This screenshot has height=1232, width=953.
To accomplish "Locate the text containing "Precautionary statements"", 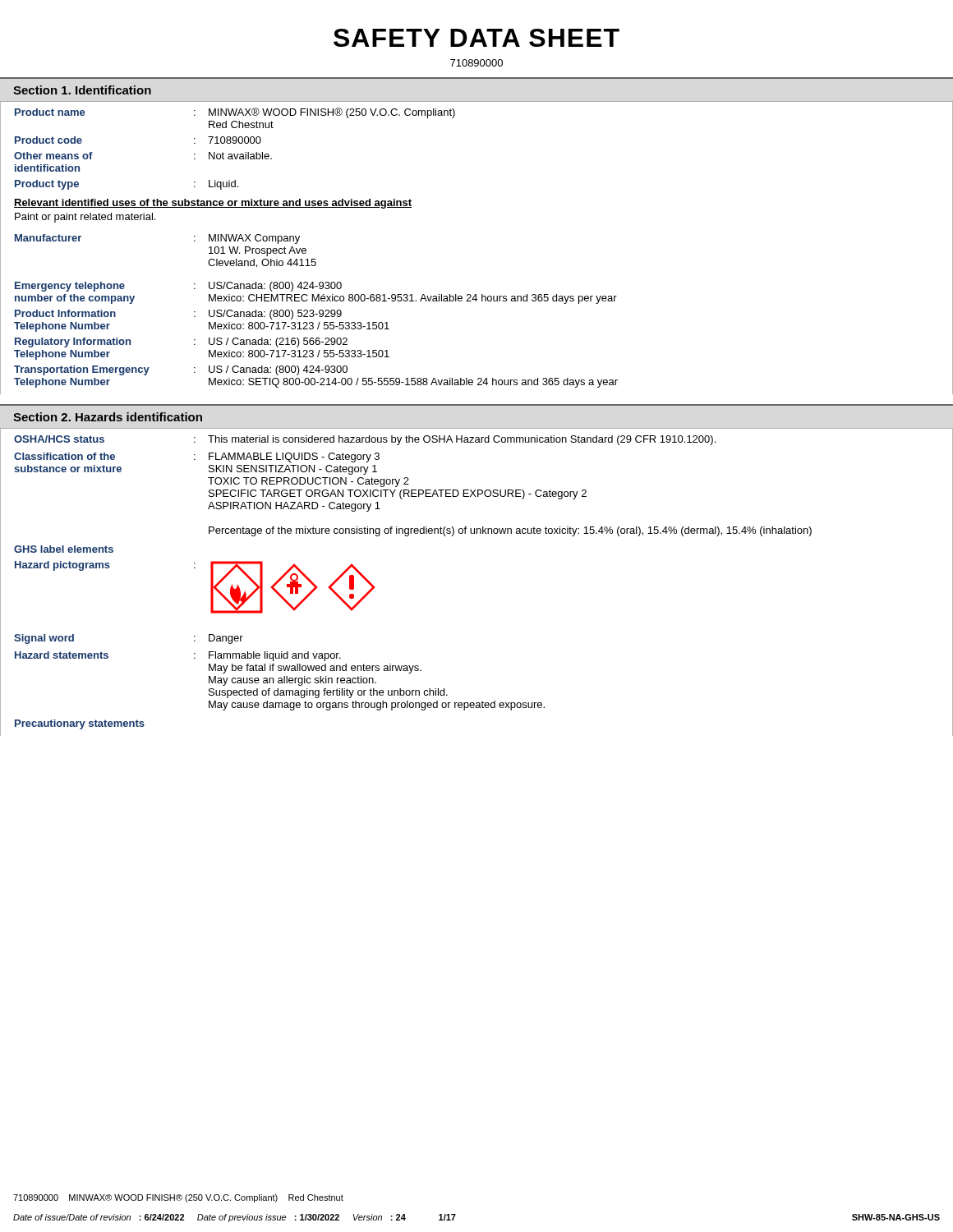I will [79, 723].
